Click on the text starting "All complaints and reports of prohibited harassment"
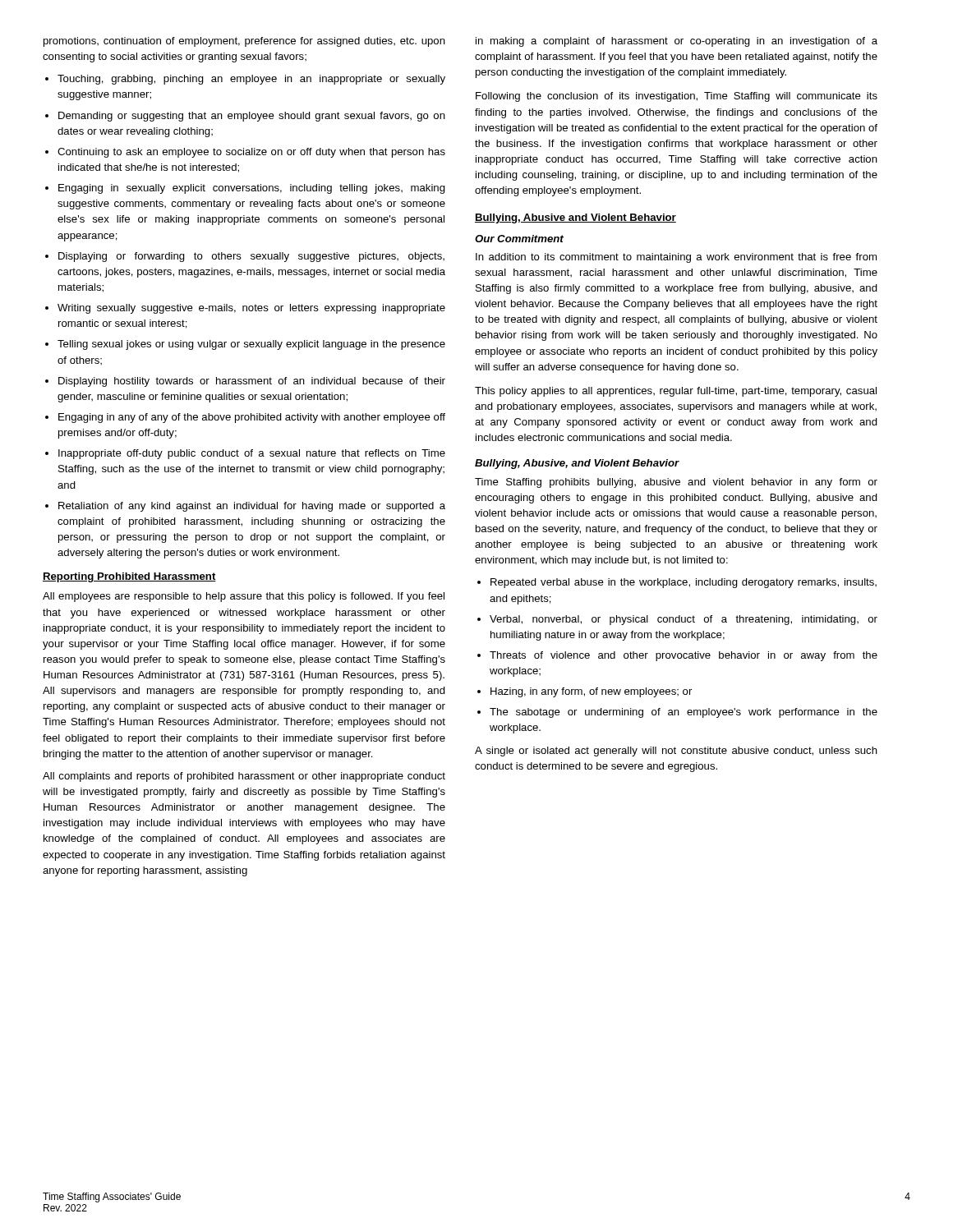The width and height of the screenshot is (953, 1232). (244, 823)
